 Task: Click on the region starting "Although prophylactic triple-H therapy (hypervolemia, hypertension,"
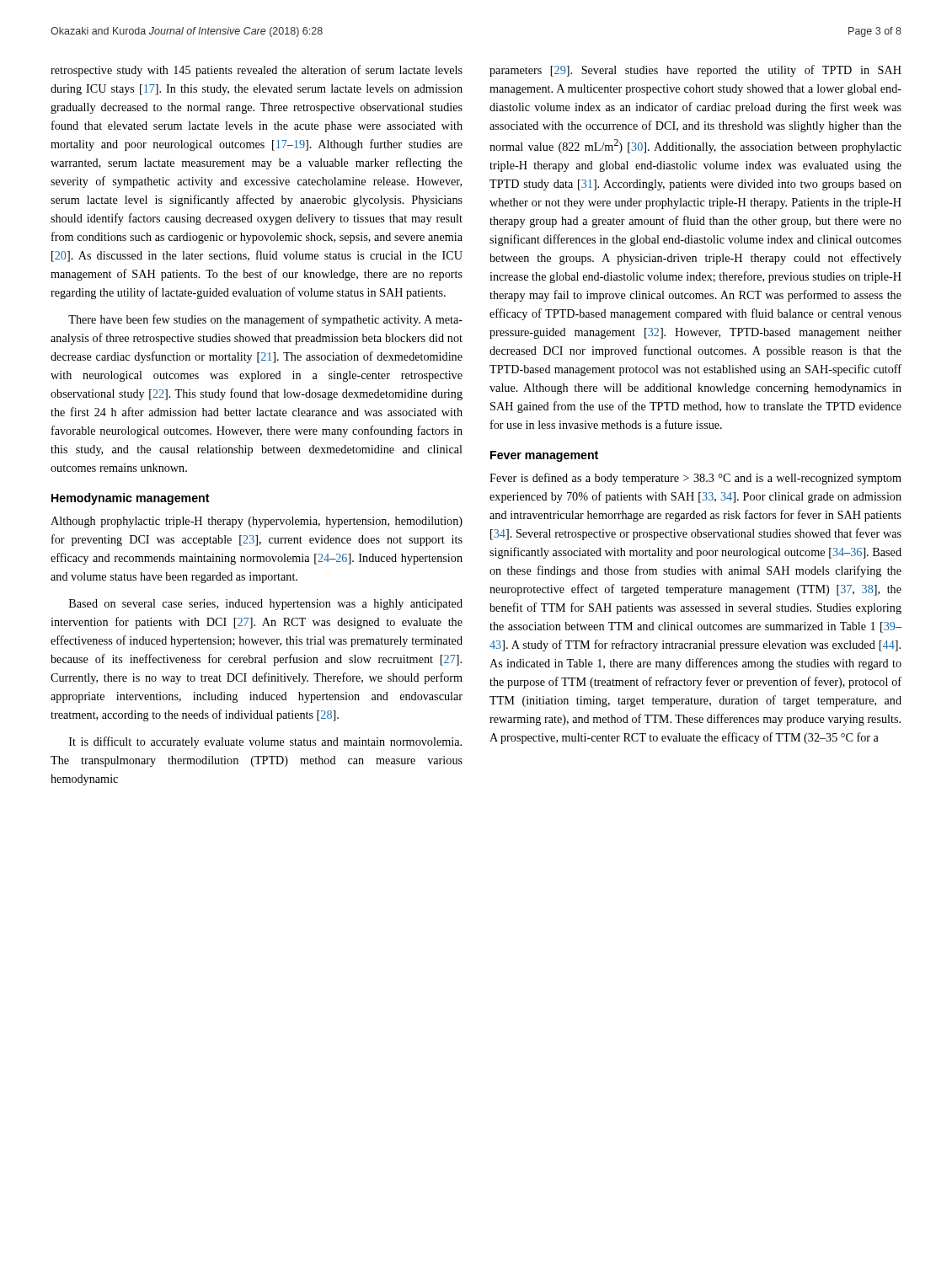coord(257,549)
